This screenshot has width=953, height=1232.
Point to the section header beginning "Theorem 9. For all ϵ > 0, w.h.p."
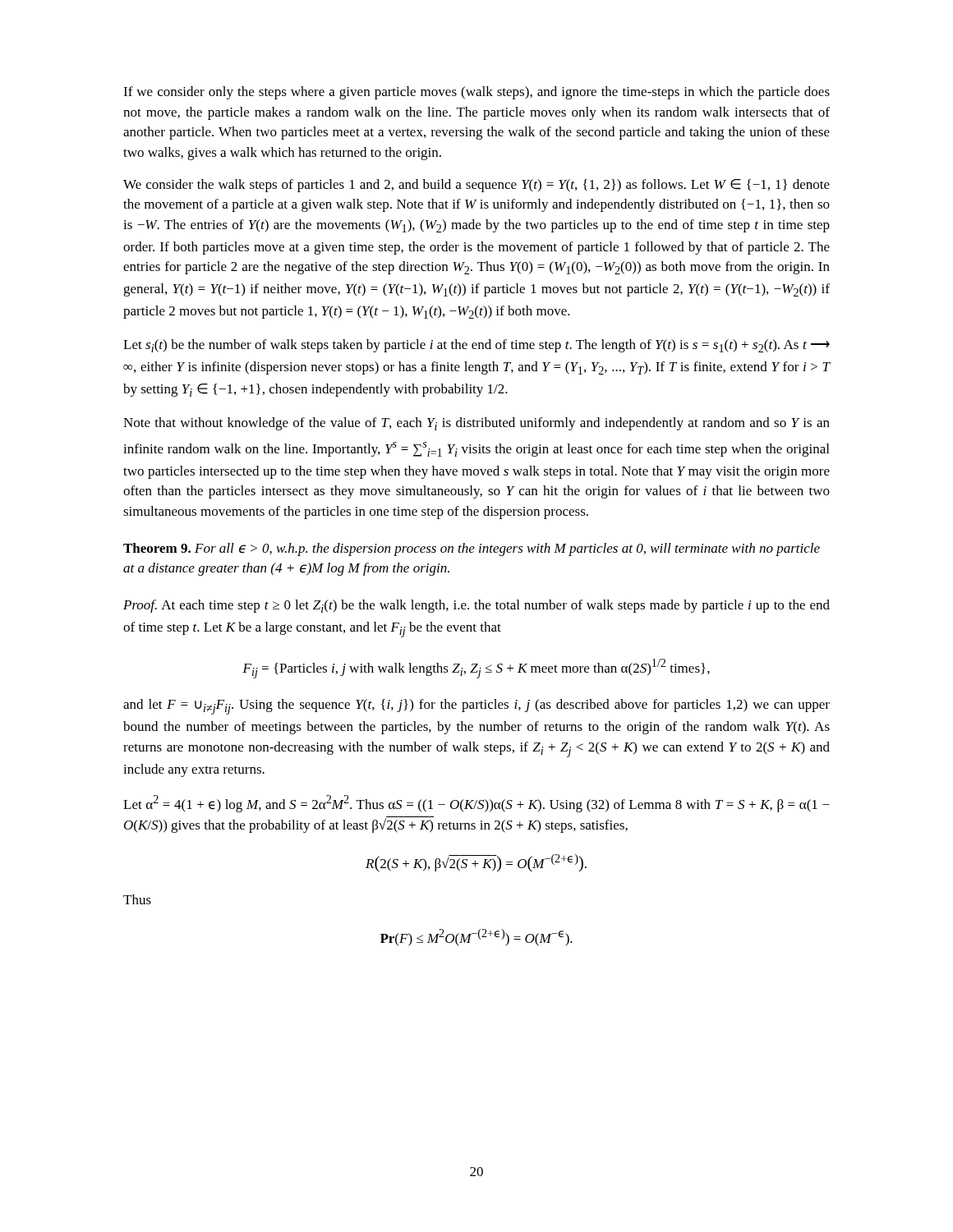472,558
